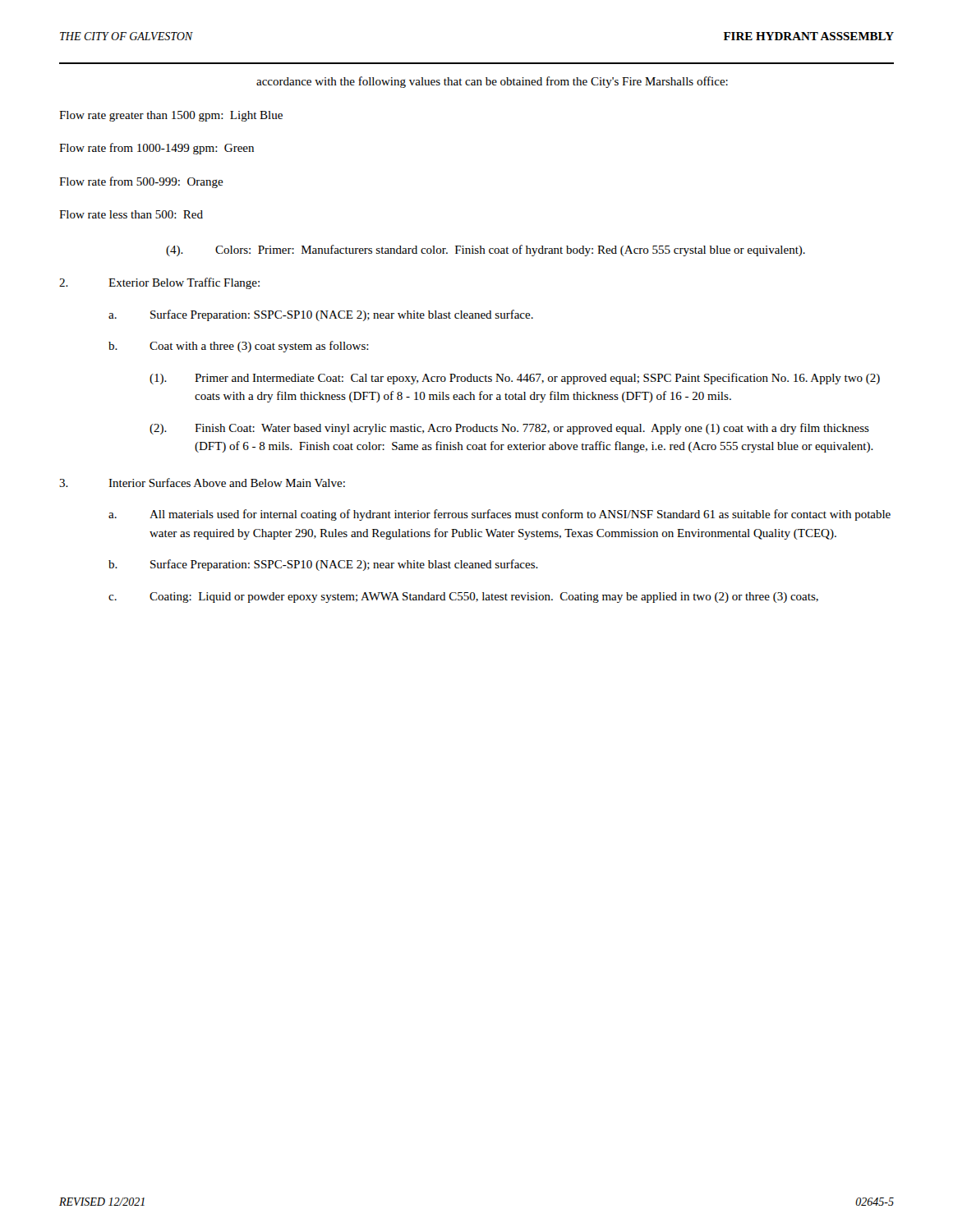Click on the list item containing "a. All materials used for internal coating"
This screenshot has width=953, height=1232.
point(501,524)
